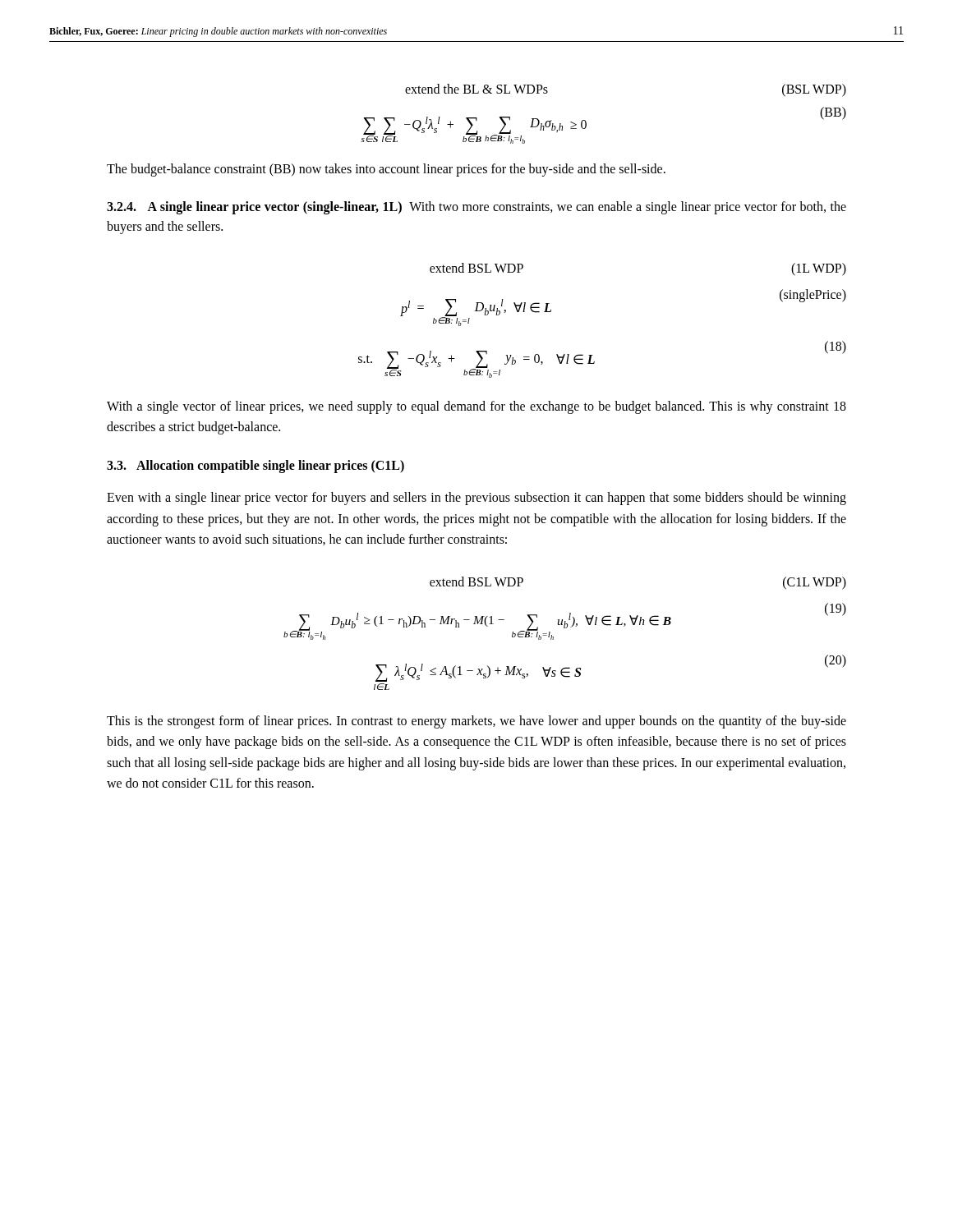Viewport: 953px width, 1232px height.
Task: Click on the element starting "s.t. ∑ s∈S −Qslxs"
Action: [x=476, y=359]
